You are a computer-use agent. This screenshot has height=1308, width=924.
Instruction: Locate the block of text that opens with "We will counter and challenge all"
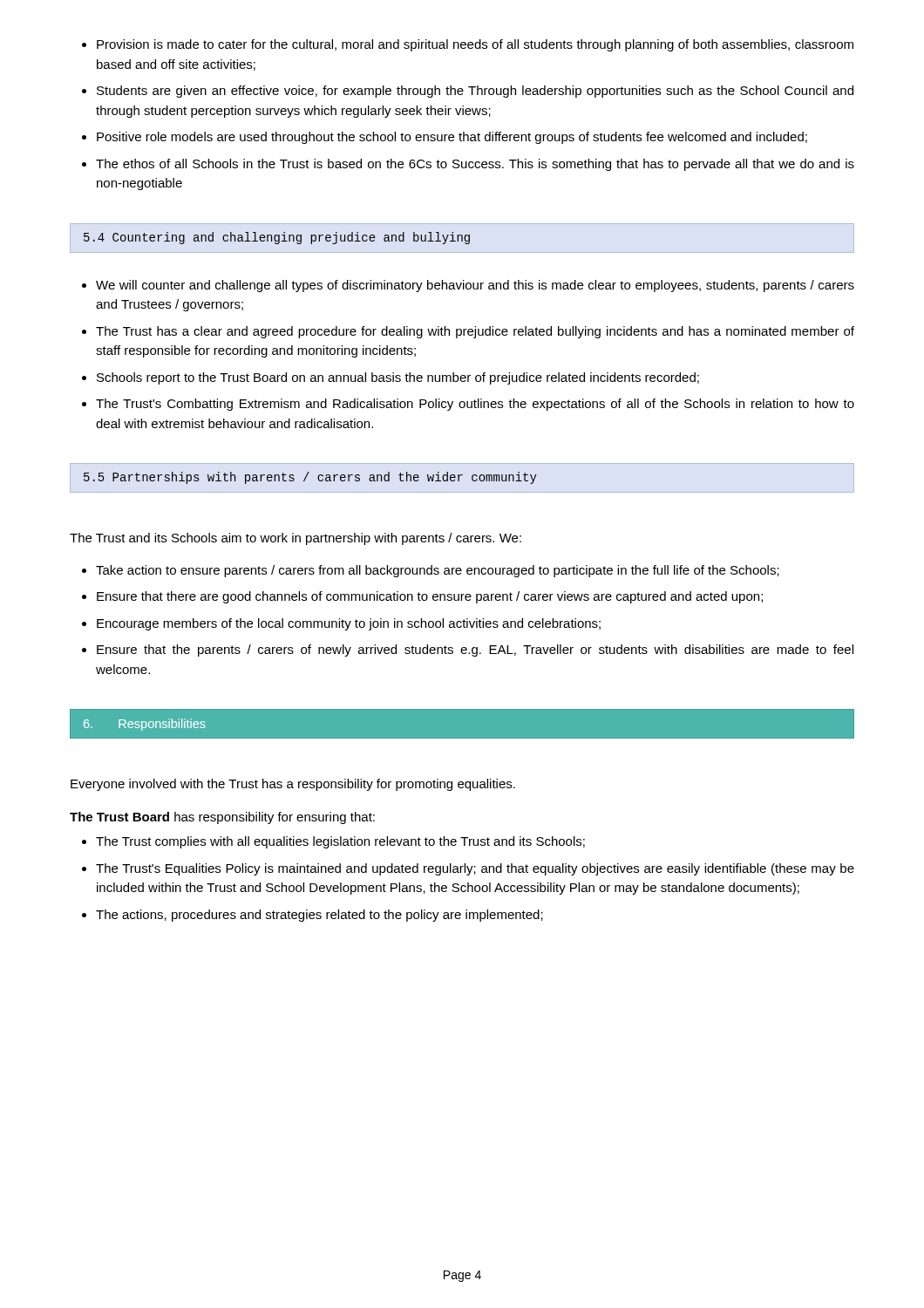[468, 286]
